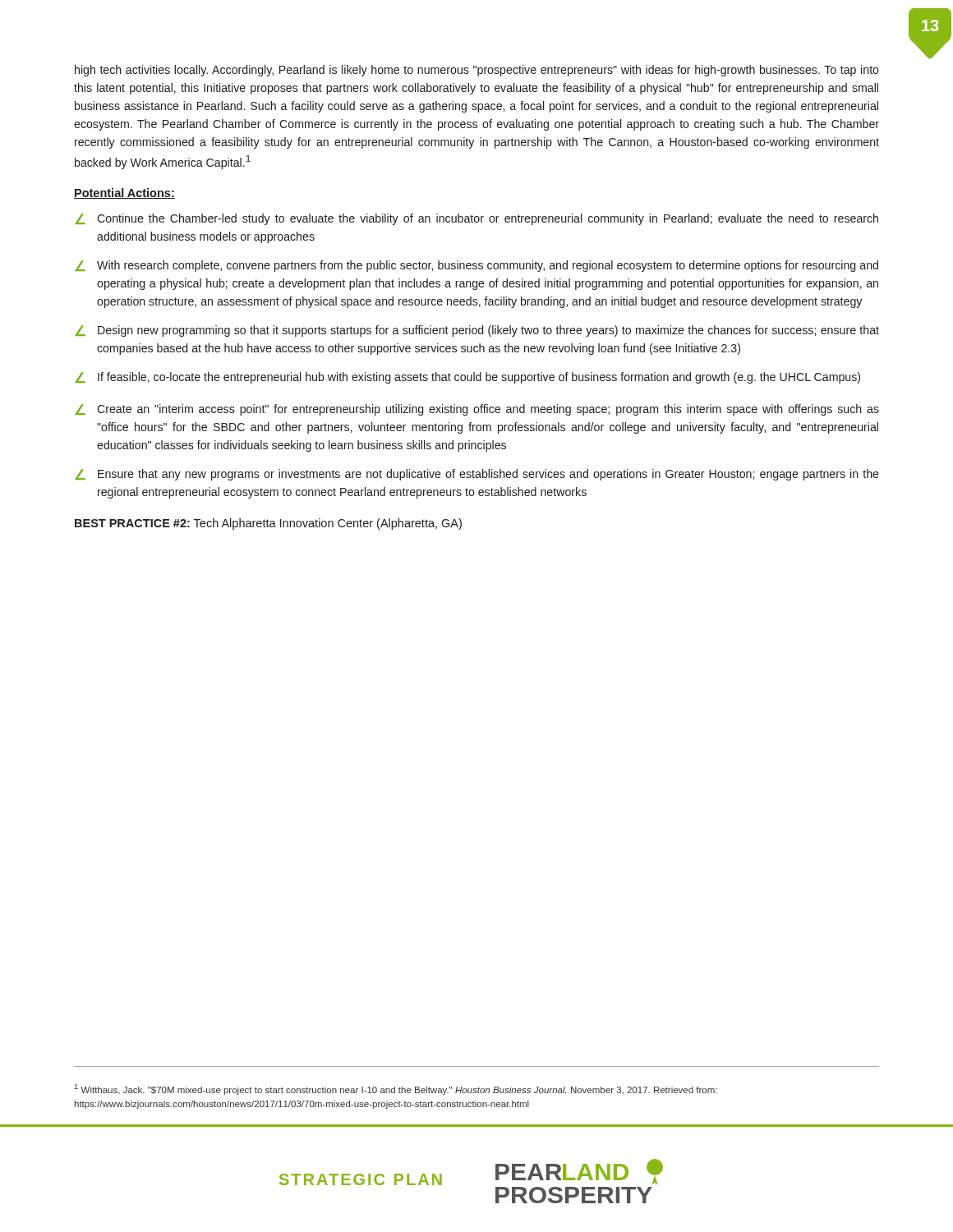Click on the section header with the text "Potential Actions:"
Screen dimensions: 1232x953
click(124, 193)
